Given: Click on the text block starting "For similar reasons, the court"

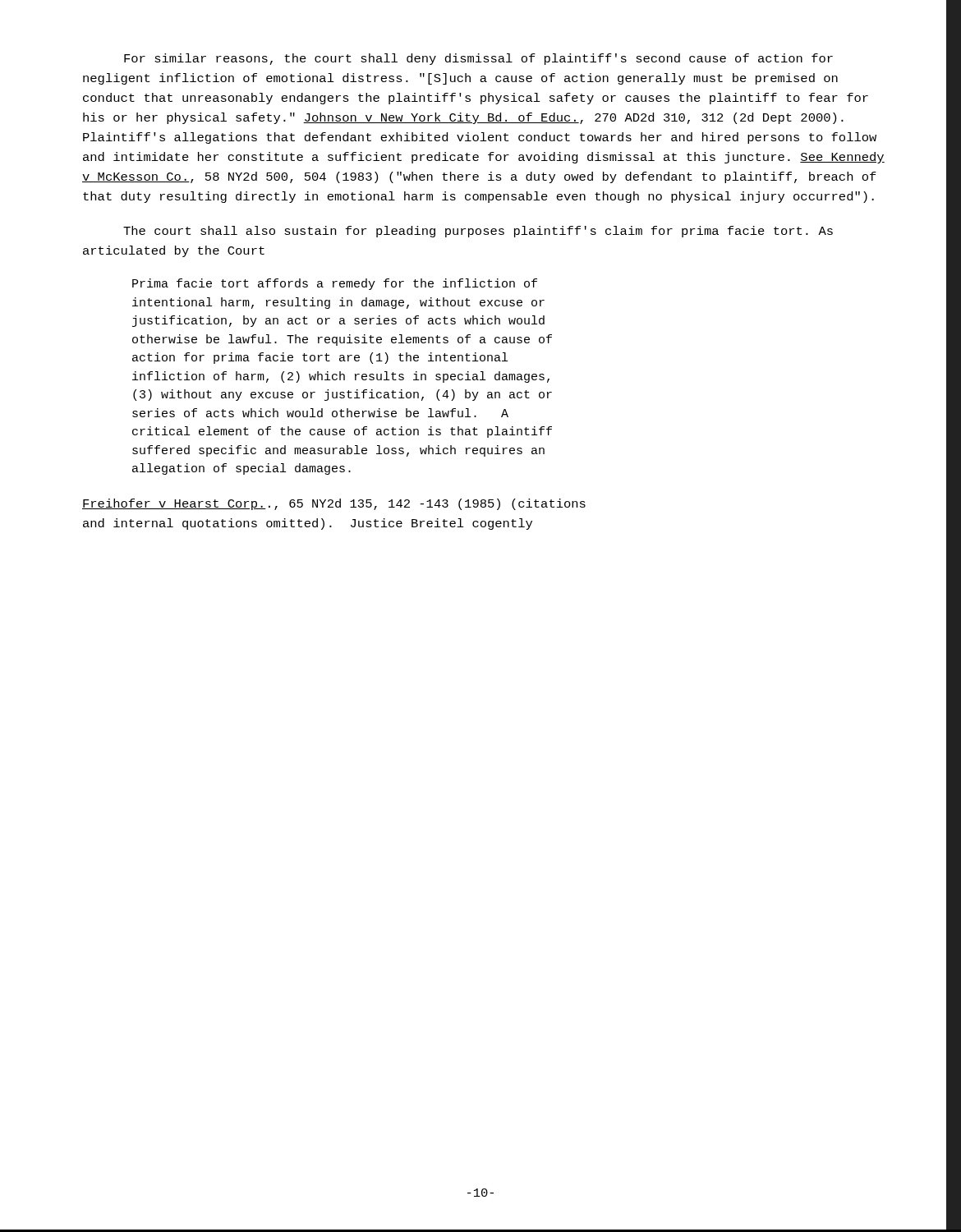Looking at the screenshot, I should tap(489, 155).
